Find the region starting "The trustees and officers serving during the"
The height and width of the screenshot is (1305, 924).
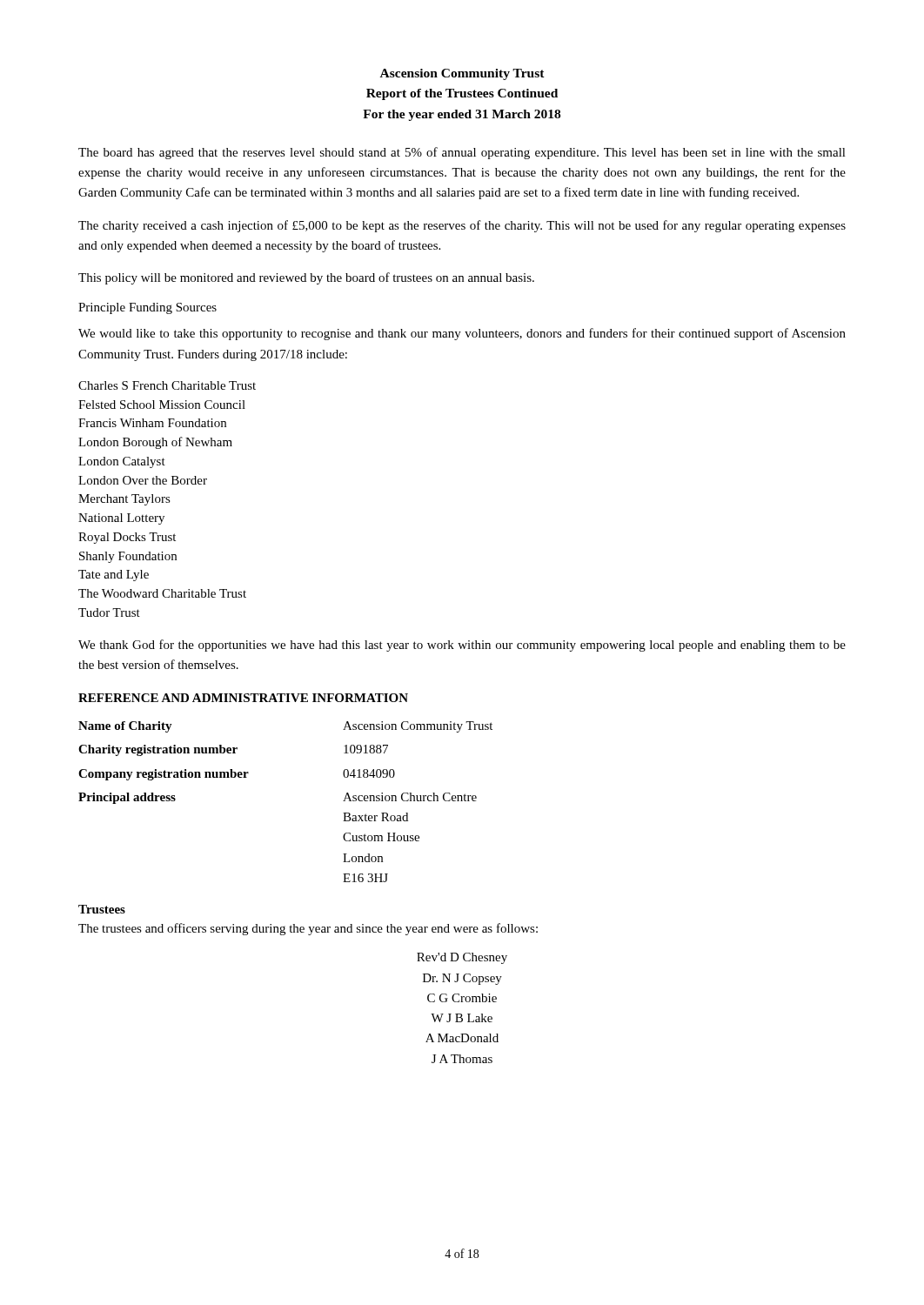tap(308, 928)
